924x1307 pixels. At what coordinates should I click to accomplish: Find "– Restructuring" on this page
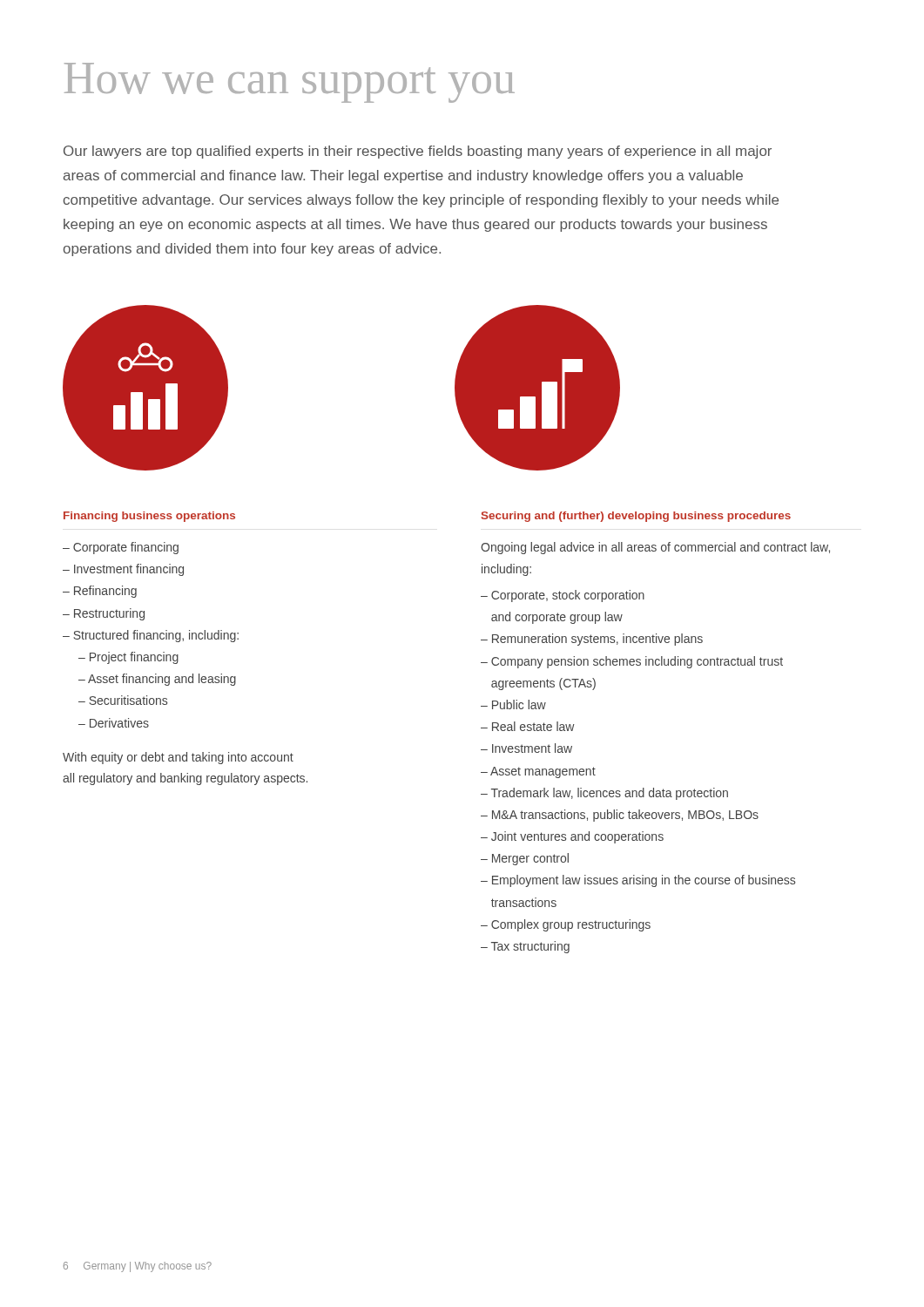coord(104,614)
